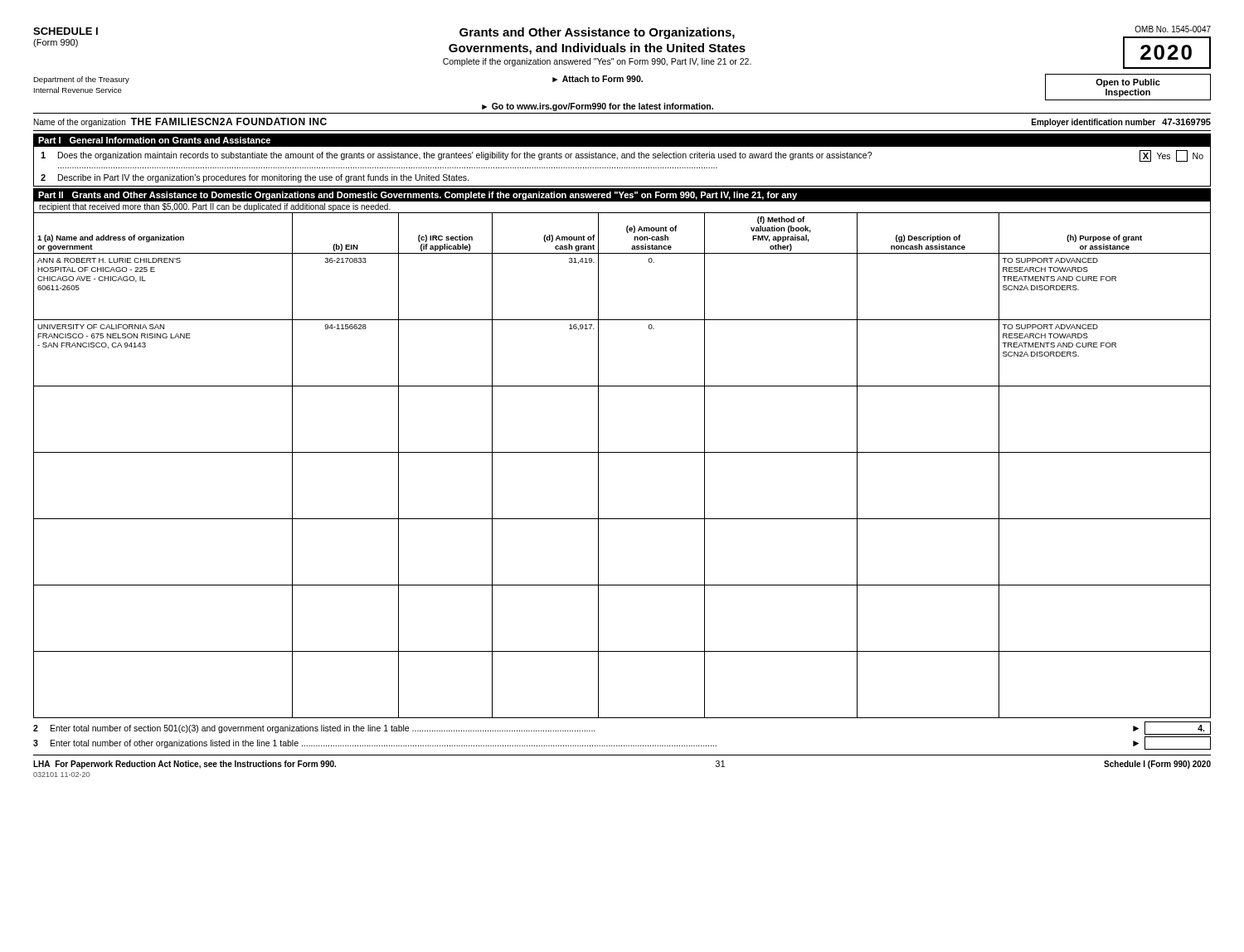Click on the region starting "recipient that received more than $5,000. Part"
This screenshot has width=1244, height=952.
coord(215,207)
